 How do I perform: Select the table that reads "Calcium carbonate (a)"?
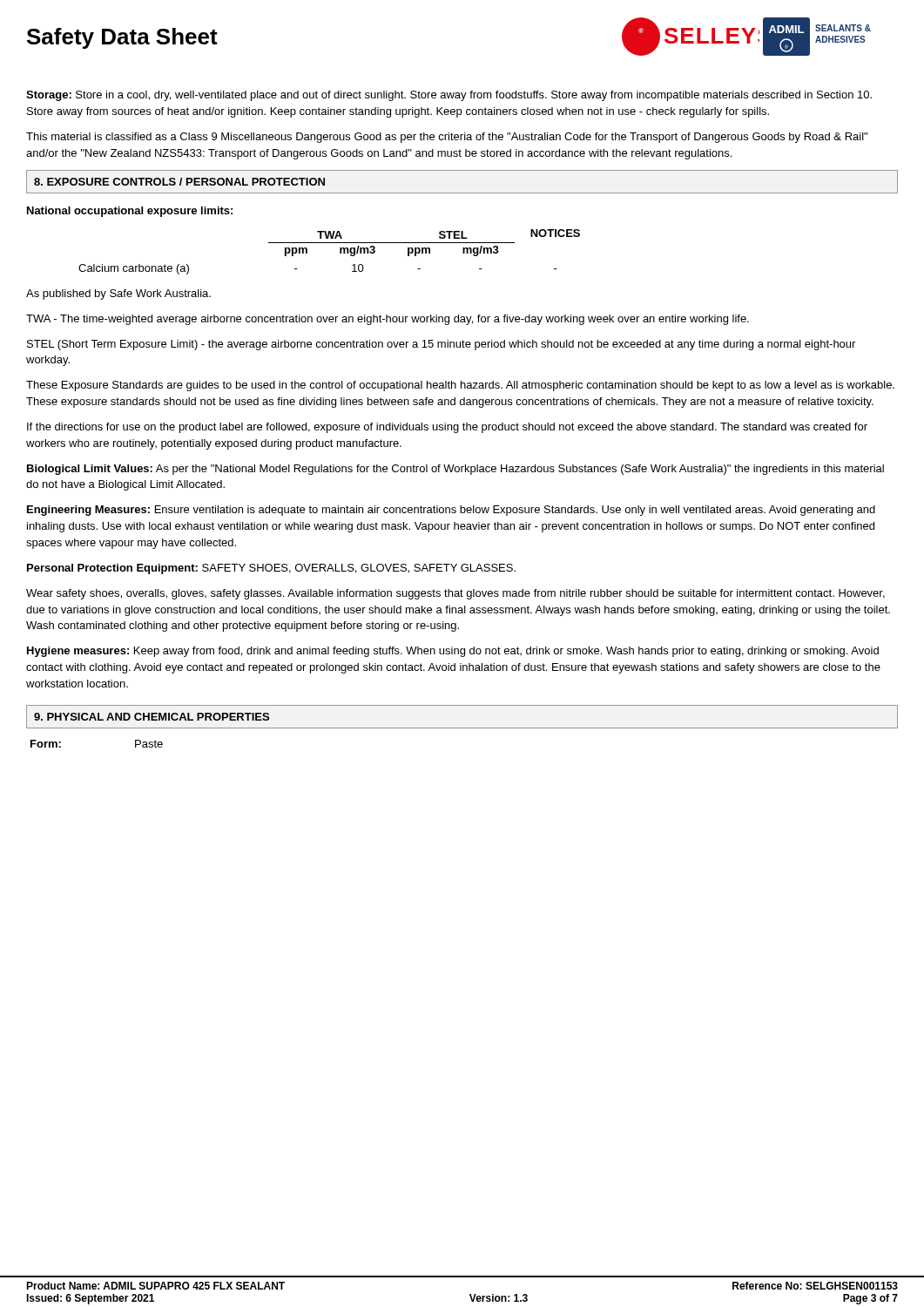pos(462,251)
